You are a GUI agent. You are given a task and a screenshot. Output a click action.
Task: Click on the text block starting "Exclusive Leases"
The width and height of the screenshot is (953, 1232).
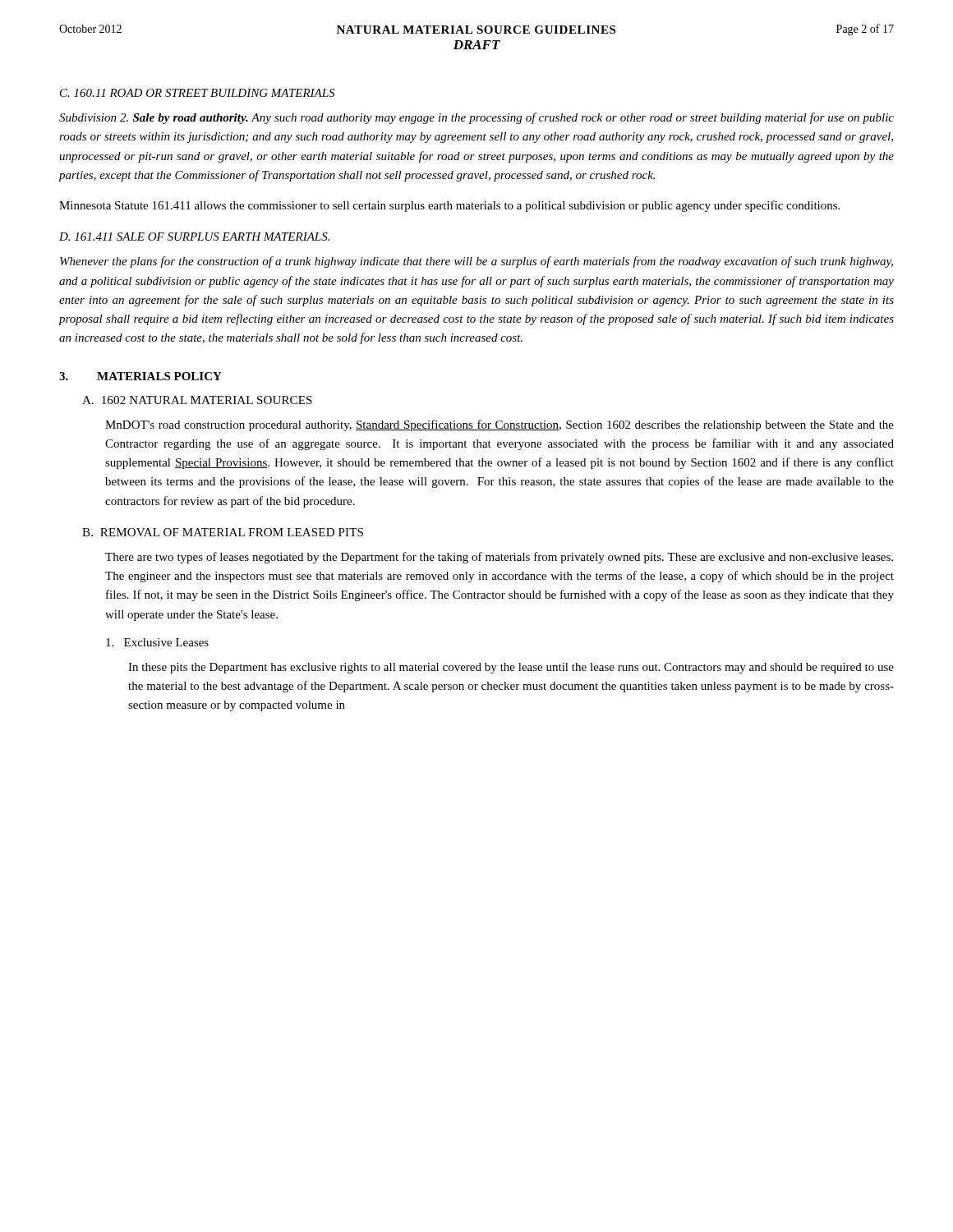pyautogui.click(x=157, y=642)
